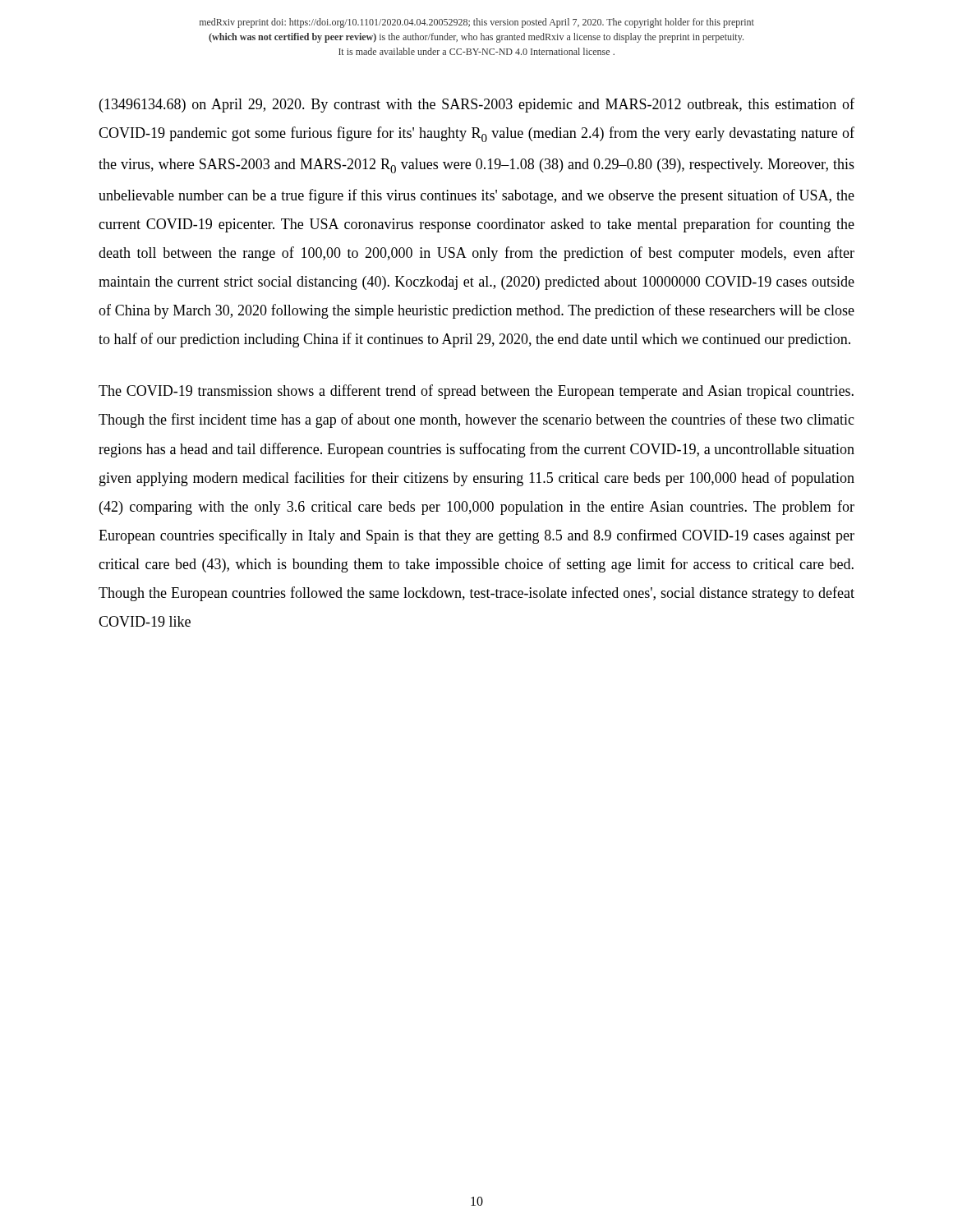Navigate to the region starting "(13496134.68) on April 29, 2020. By contrast with"
This screenshot has width=953, height=1232.
point(476,222)
